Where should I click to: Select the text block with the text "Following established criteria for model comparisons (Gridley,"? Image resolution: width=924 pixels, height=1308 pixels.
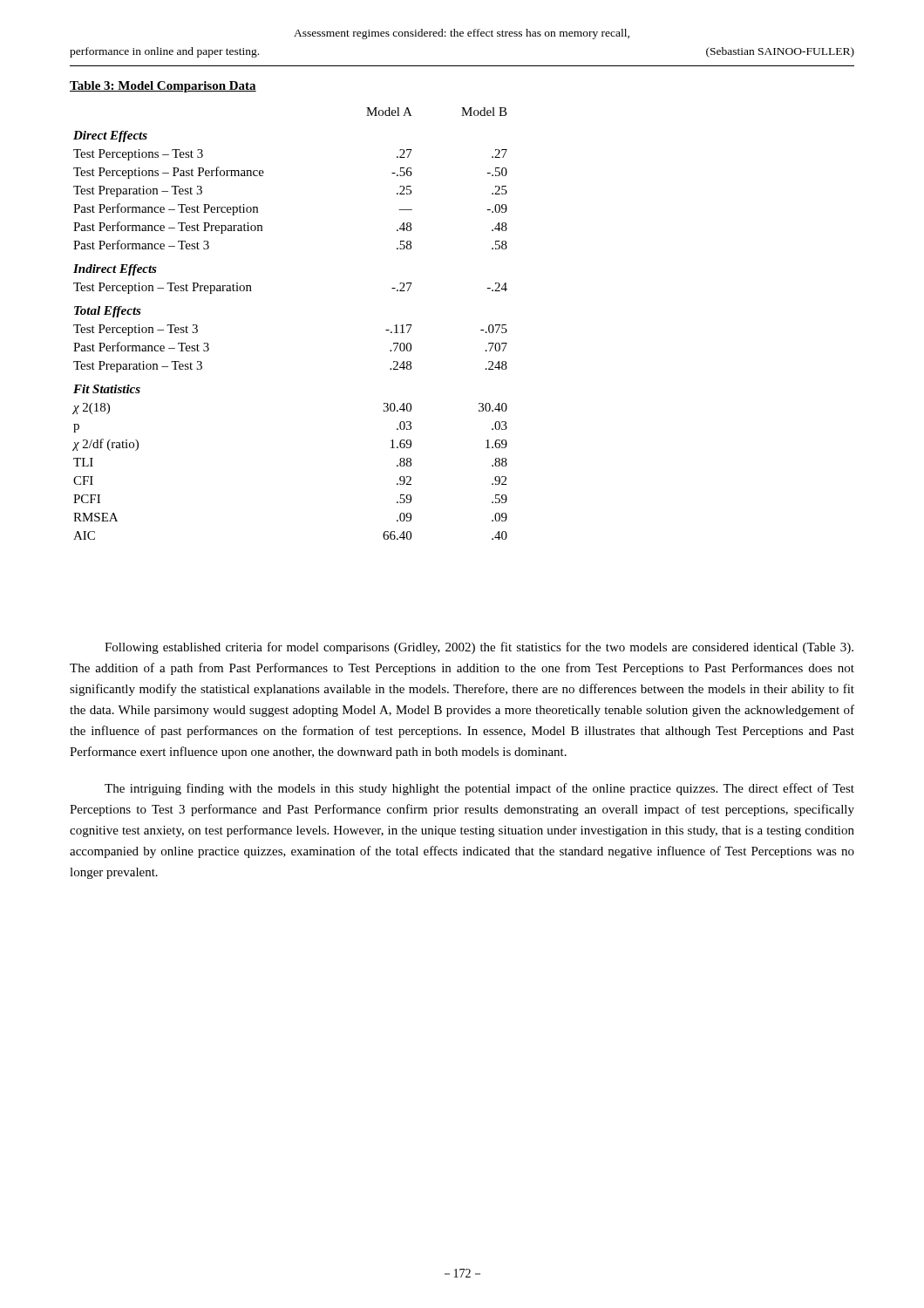pos(462,760)
